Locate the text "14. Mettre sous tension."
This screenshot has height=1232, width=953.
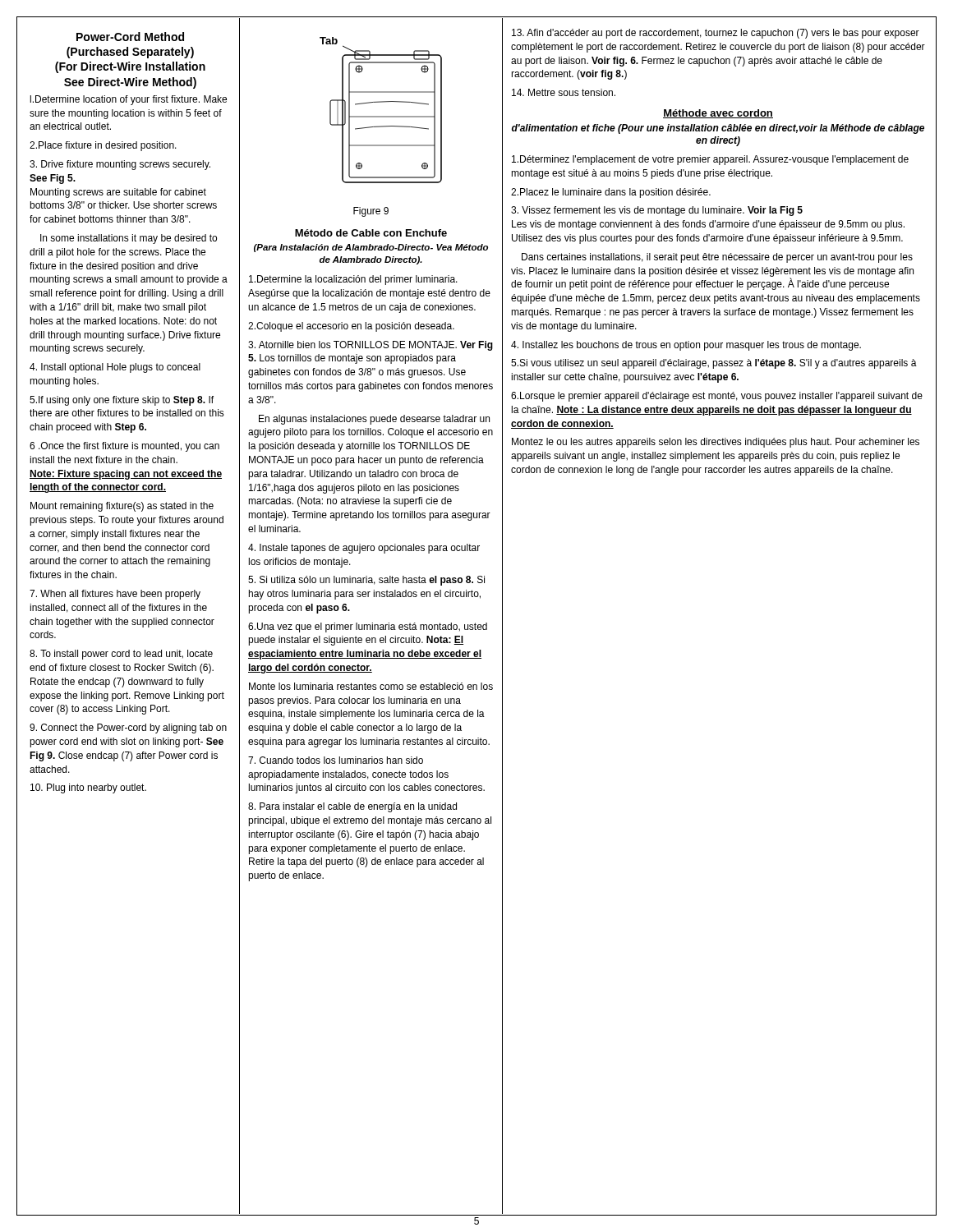(x=564, y=92)
